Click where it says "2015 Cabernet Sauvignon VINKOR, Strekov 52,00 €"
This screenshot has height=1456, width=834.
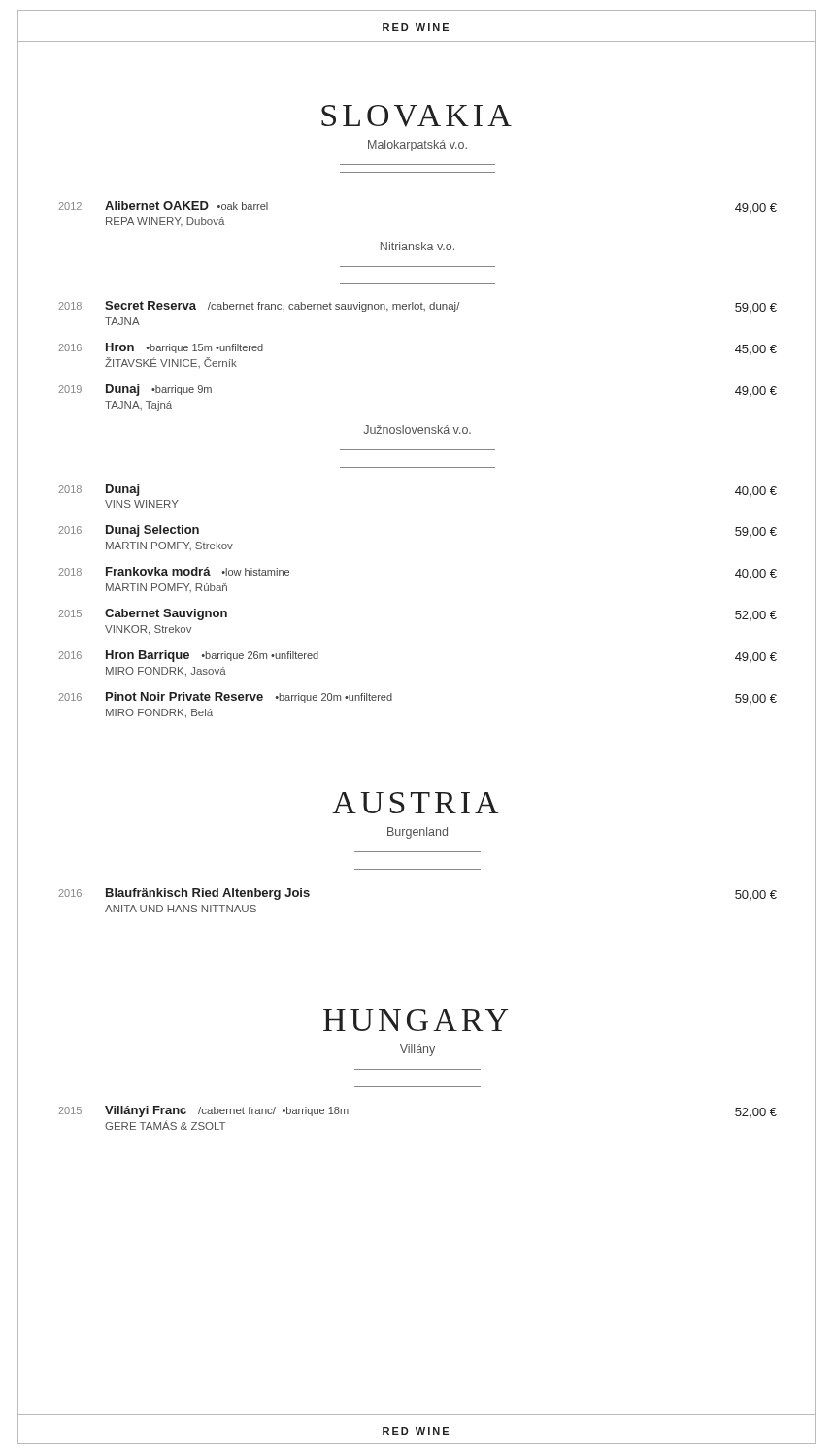(167, 616)
